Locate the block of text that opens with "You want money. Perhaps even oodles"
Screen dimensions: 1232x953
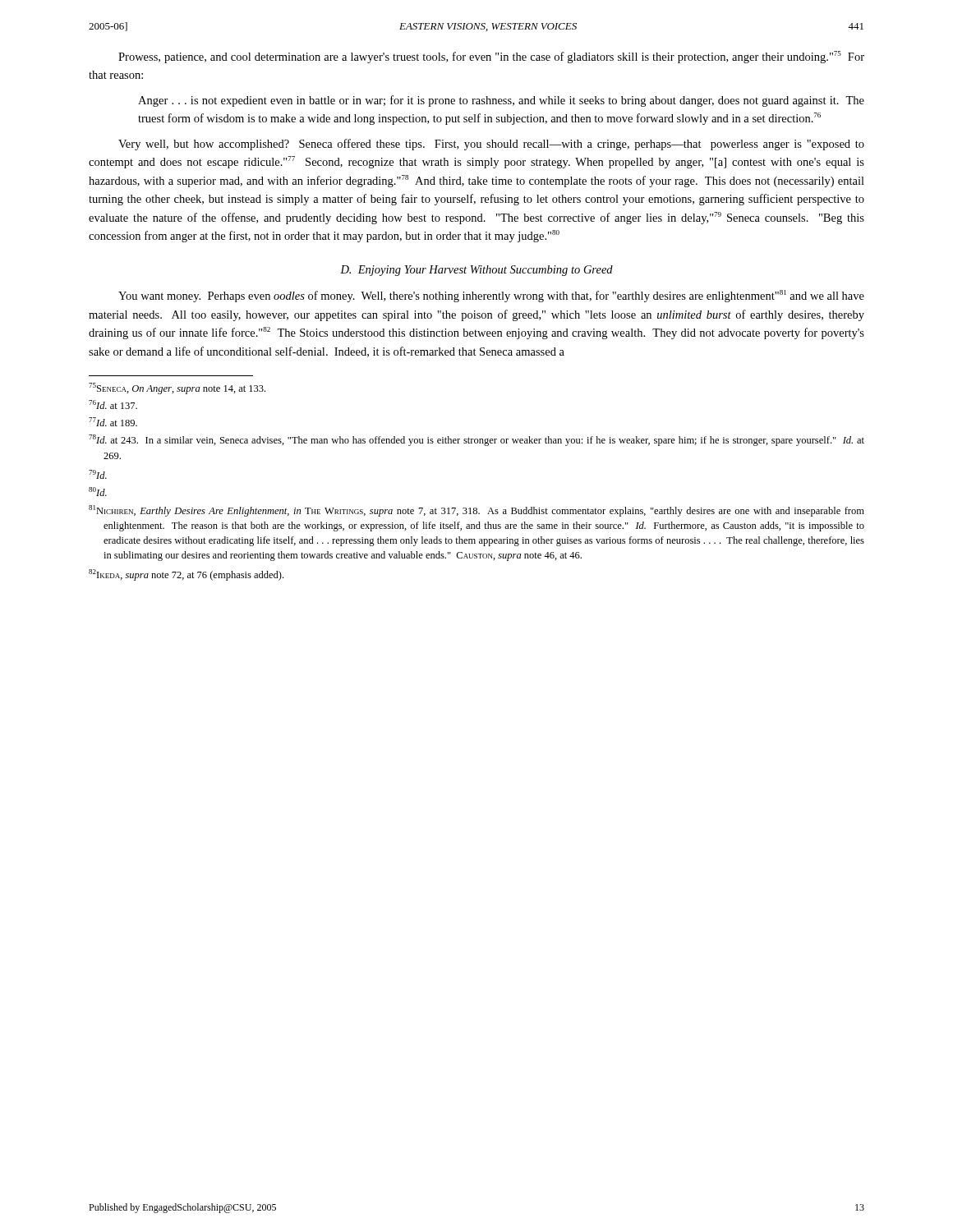coord(476,323)
